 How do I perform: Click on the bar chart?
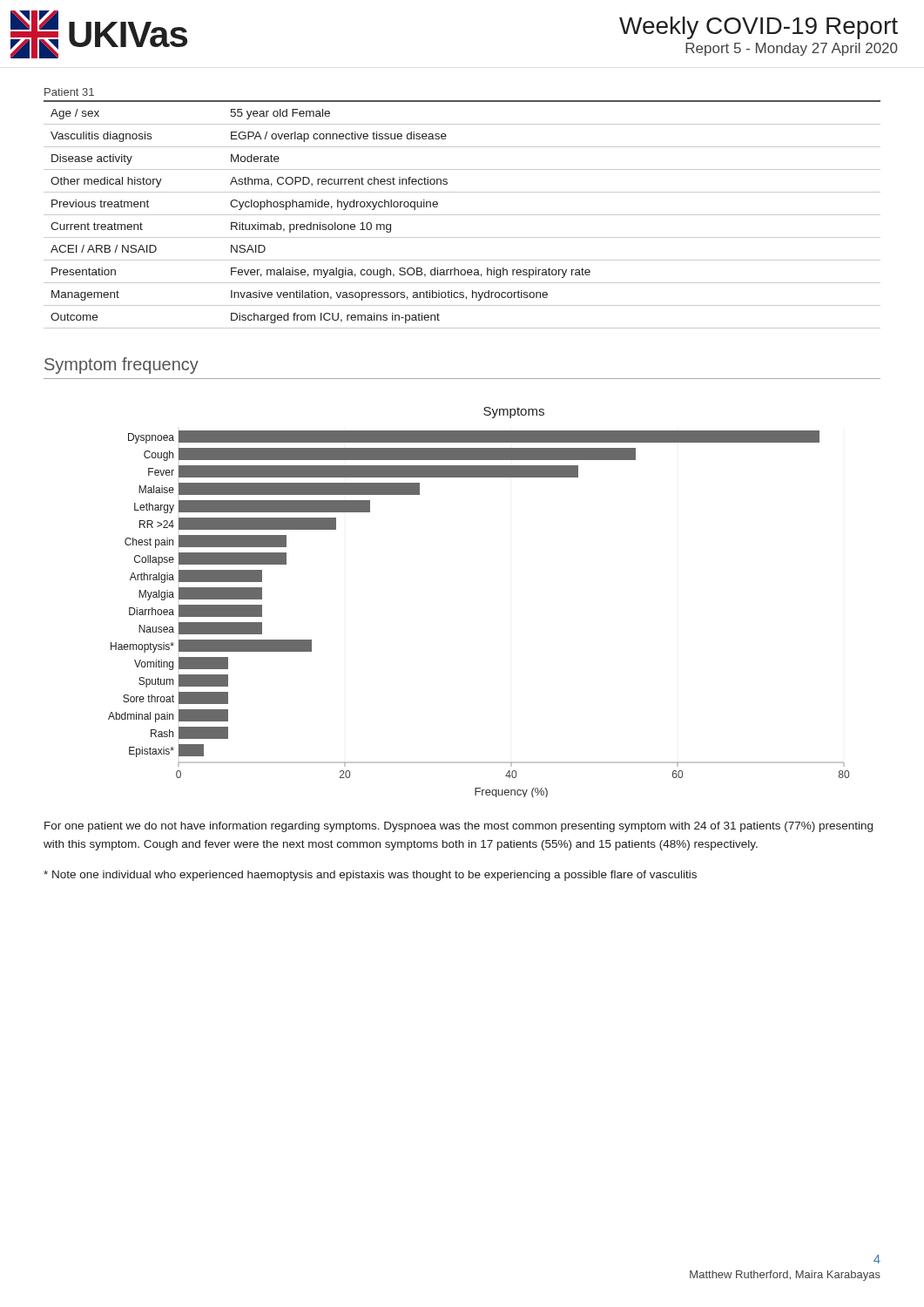462,598
